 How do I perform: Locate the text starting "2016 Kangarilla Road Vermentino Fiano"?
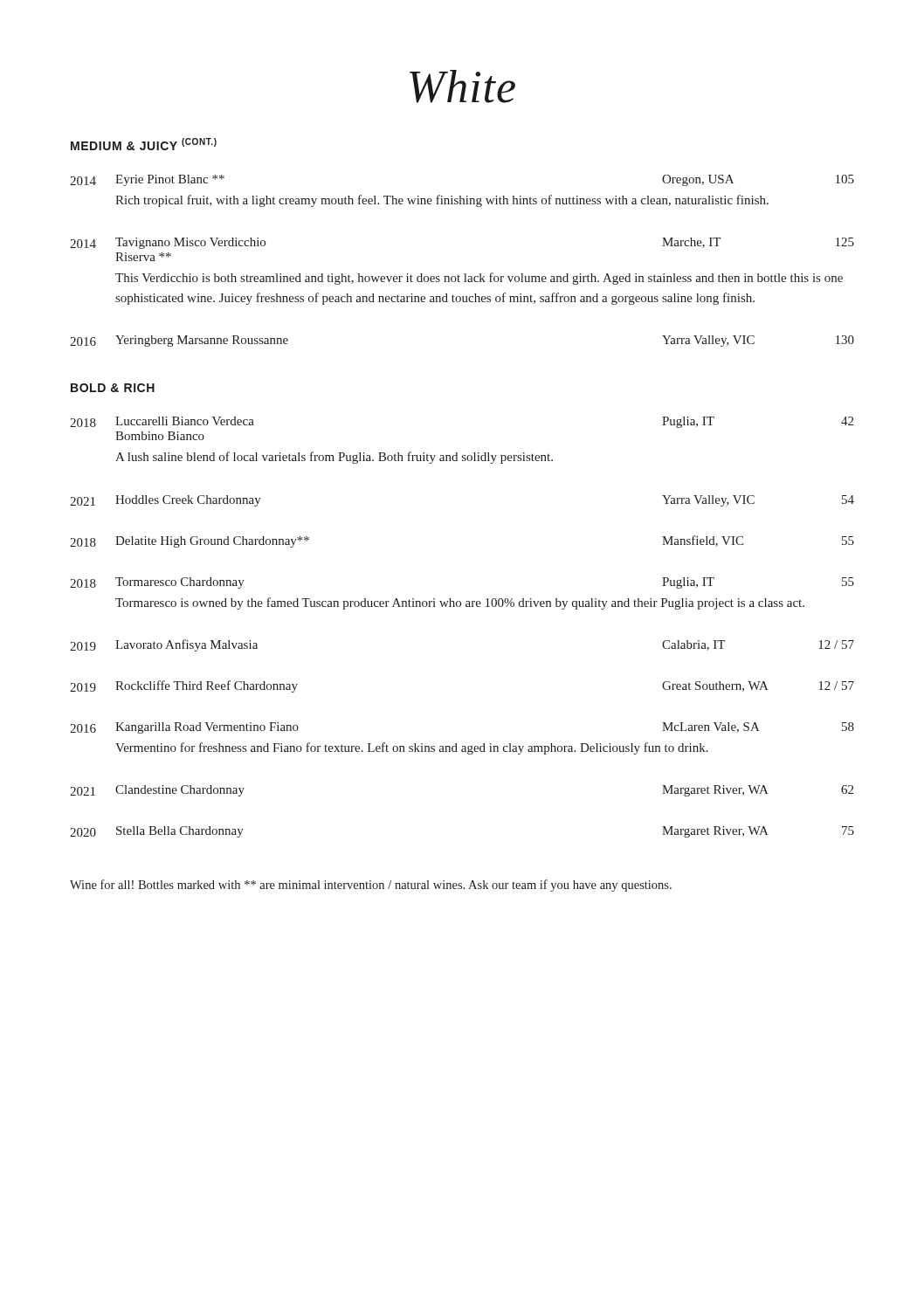462,739
